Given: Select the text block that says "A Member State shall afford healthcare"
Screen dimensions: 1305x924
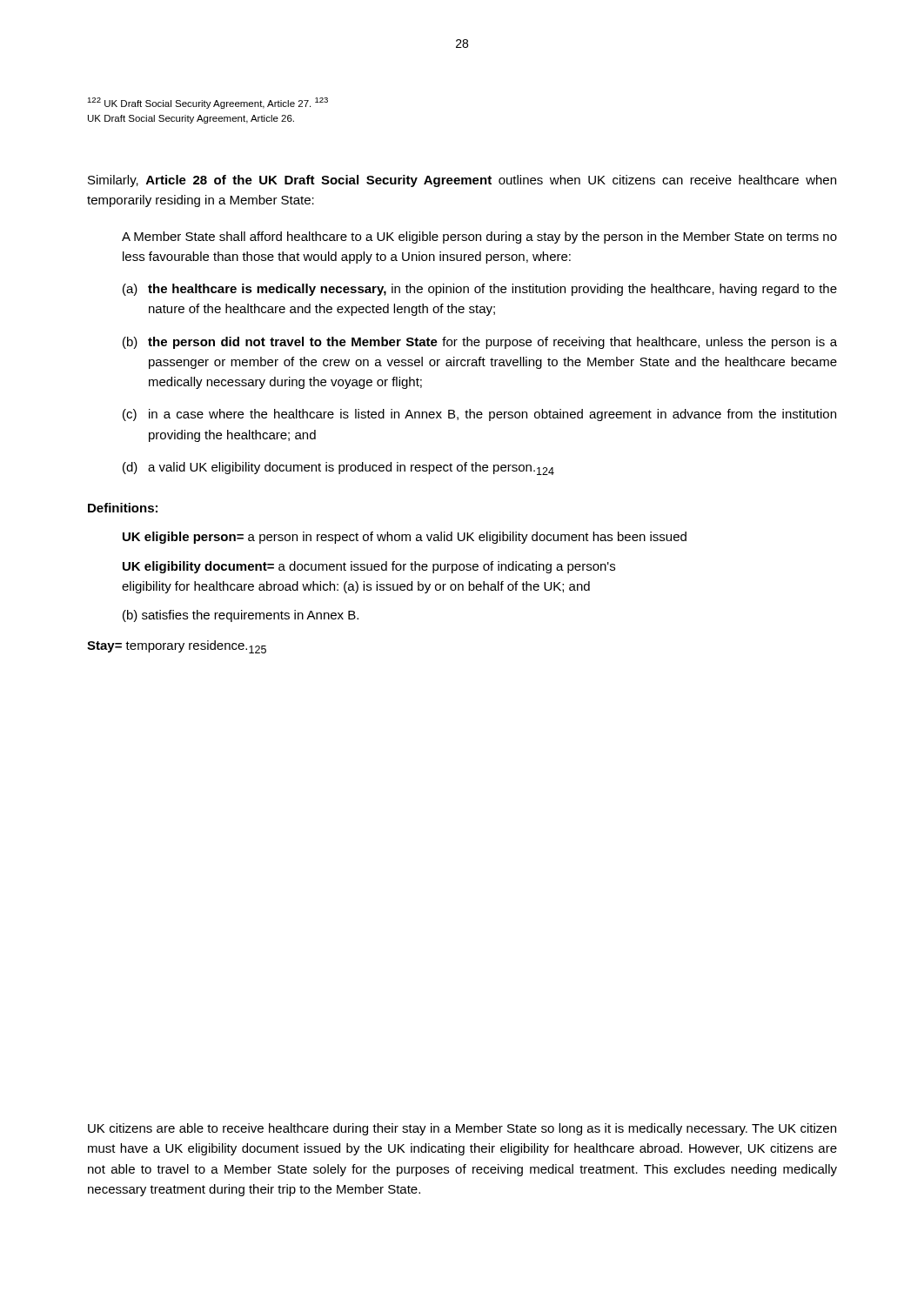Looking at the screenshot, I should coord(479,246).
